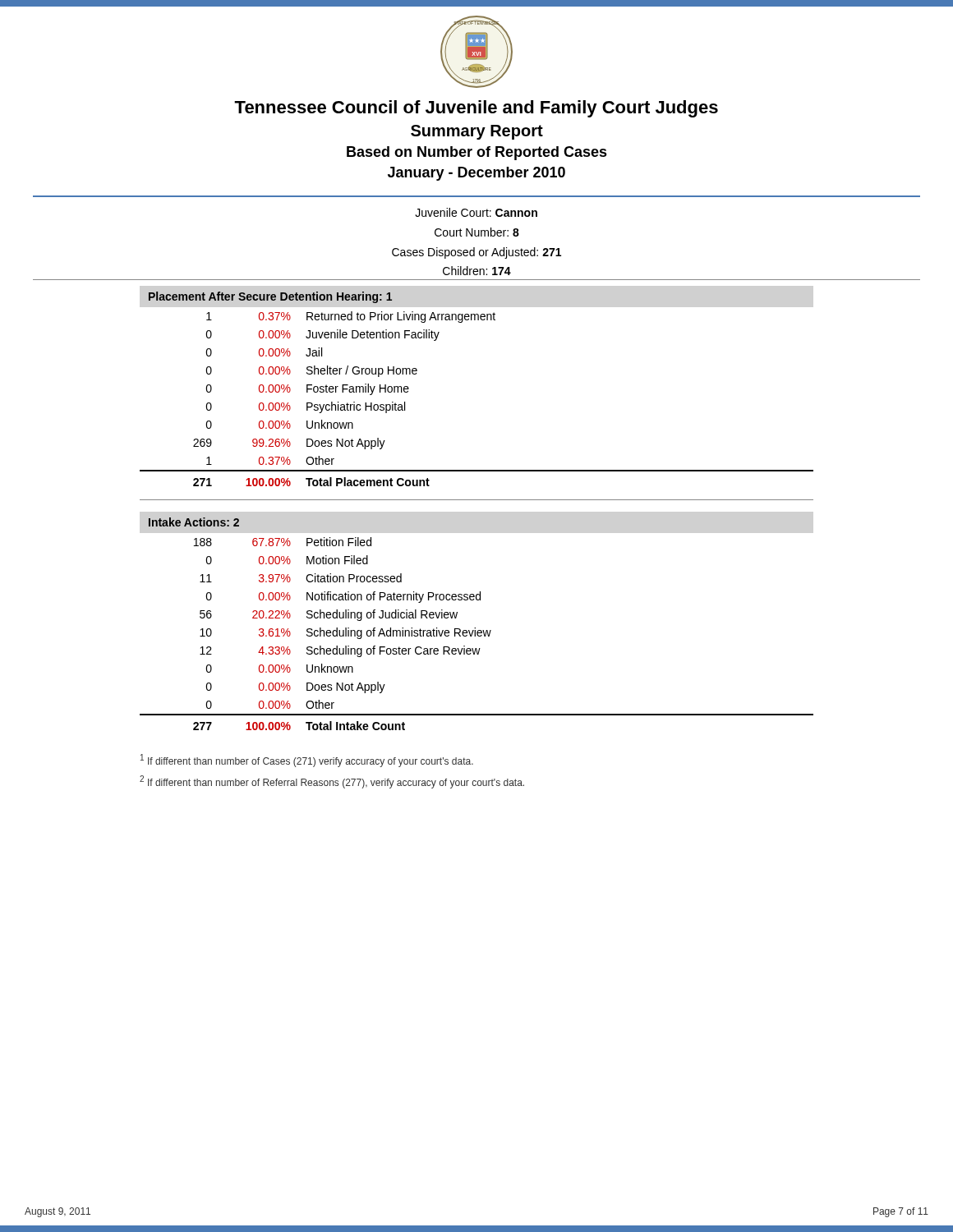Find the title on this page that starts "Tennessee Council of Juvenile and Family Court Judges"
The image size is (953, 1232).
pyautogui.click(x=476, y=139)
